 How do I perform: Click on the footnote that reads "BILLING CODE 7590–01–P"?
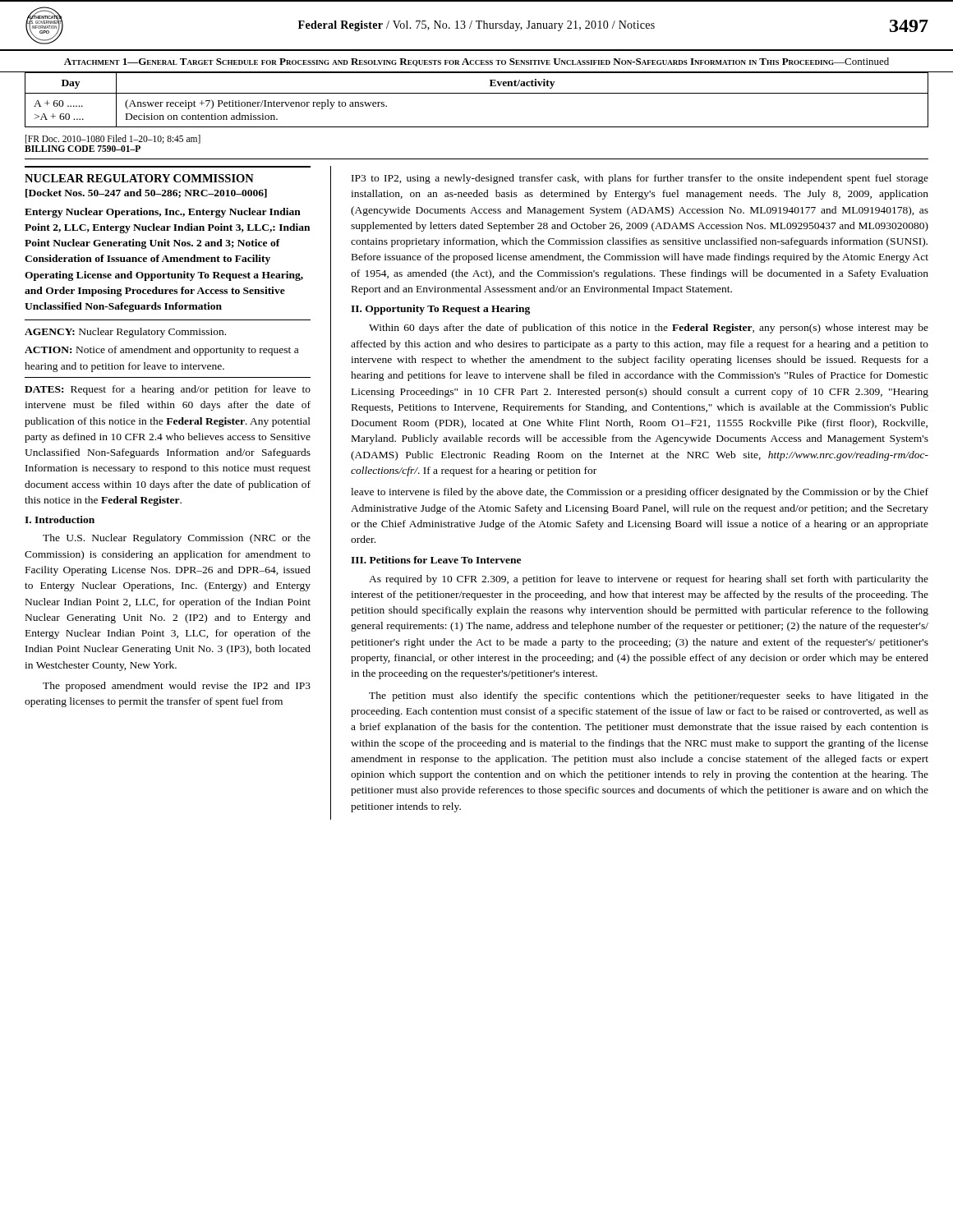(83, 149)
